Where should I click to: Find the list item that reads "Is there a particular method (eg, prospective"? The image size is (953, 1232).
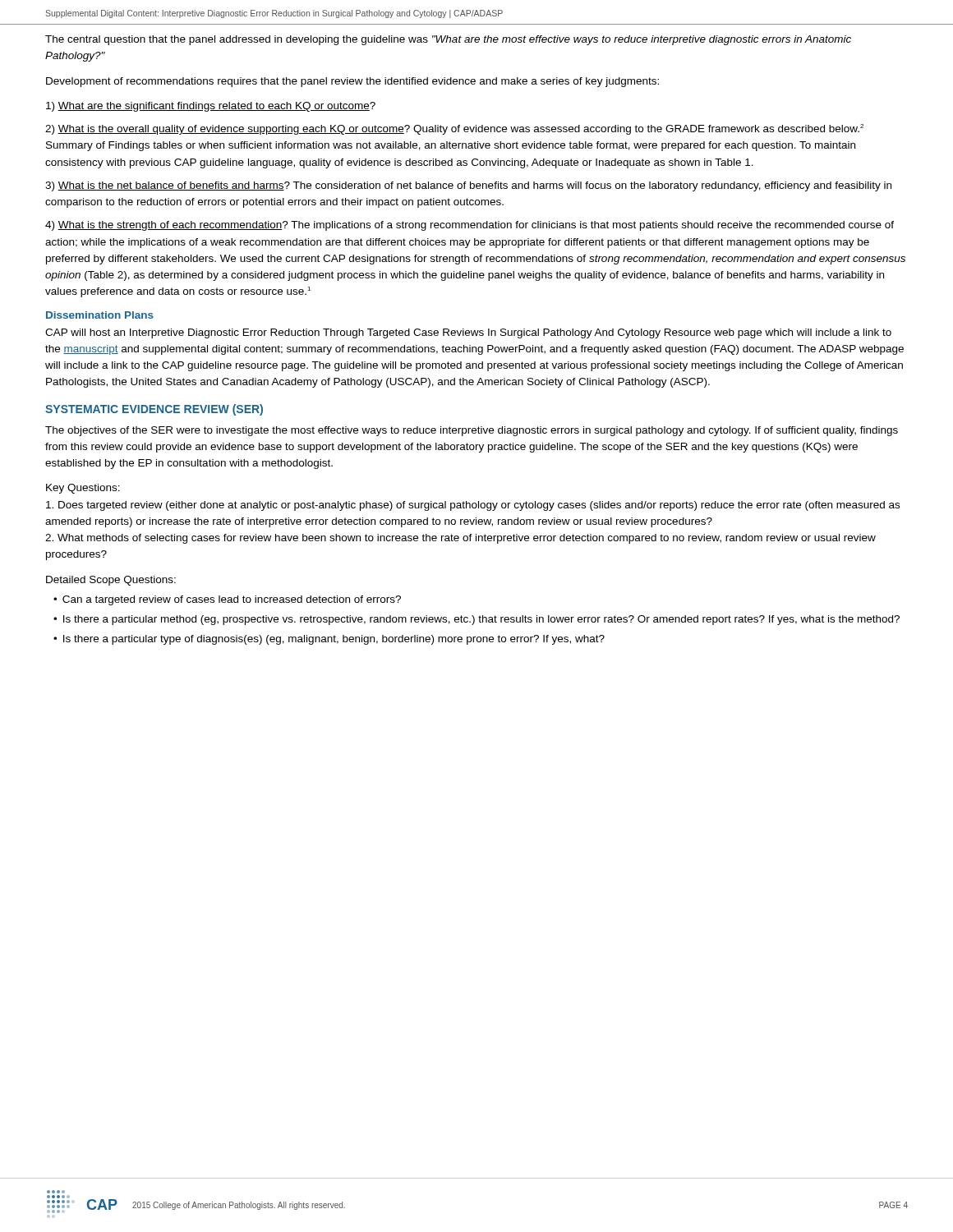tap(481, 619)
